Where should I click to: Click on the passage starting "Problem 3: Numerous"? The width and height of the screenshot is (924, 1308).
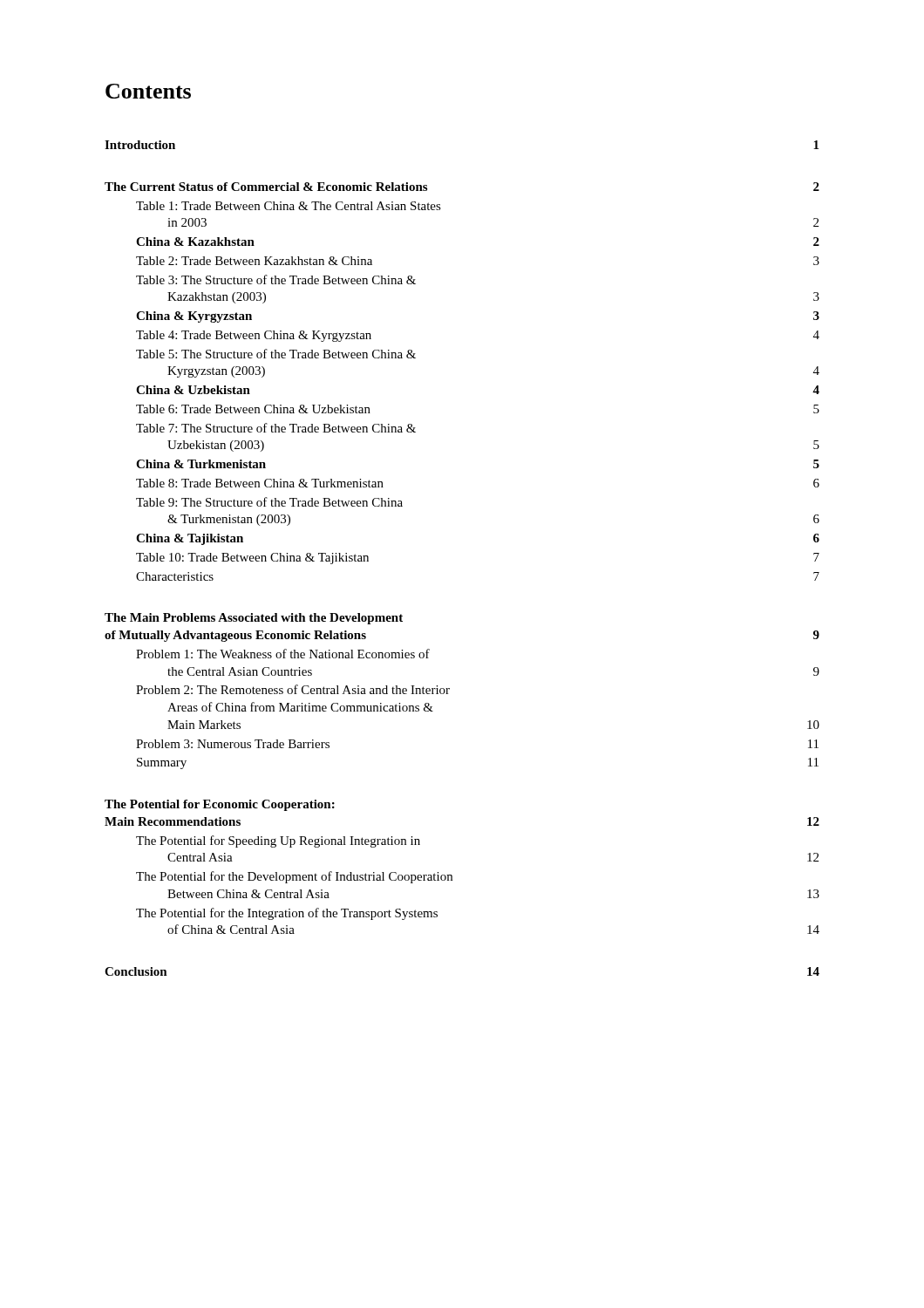pyautogui.click(x=234, y=743)
